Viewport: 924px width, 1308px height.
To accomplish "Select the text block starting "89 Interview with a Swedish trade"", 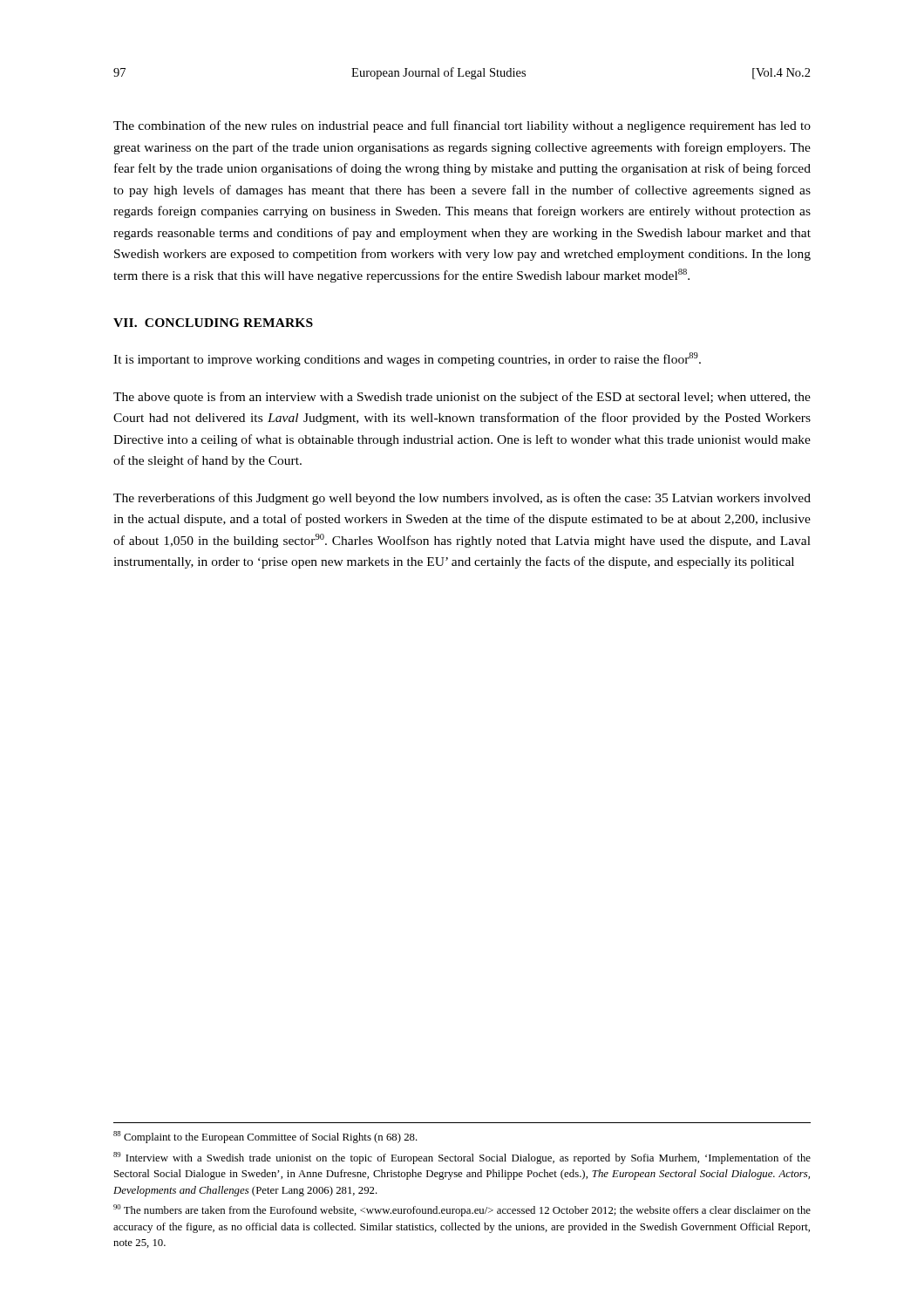I will [462, 1173].
